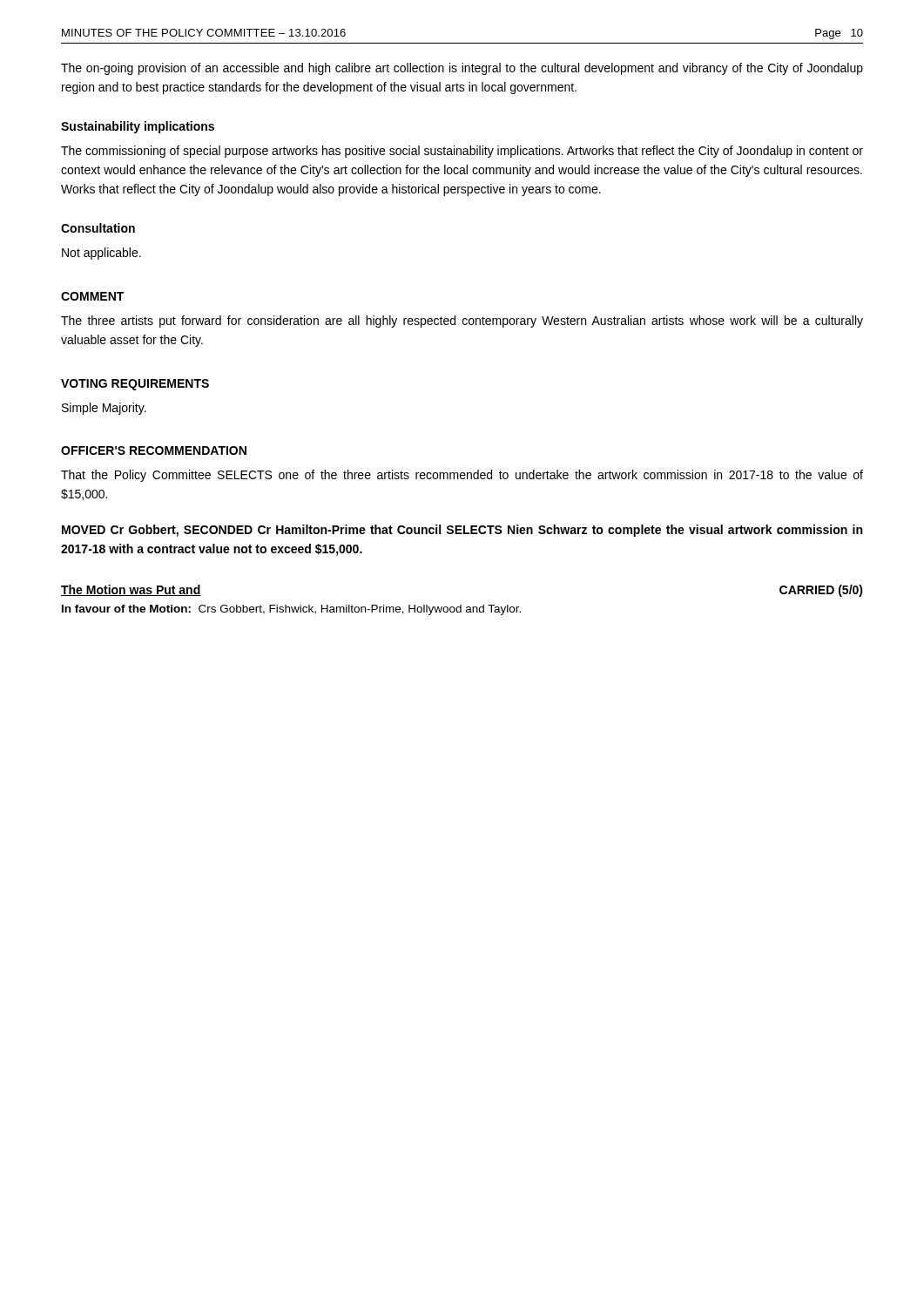Find the region starting "The Motion was Put and CARRIED"
The height and width of the screenshot is (1307, 924).
[x=131, y=590]
